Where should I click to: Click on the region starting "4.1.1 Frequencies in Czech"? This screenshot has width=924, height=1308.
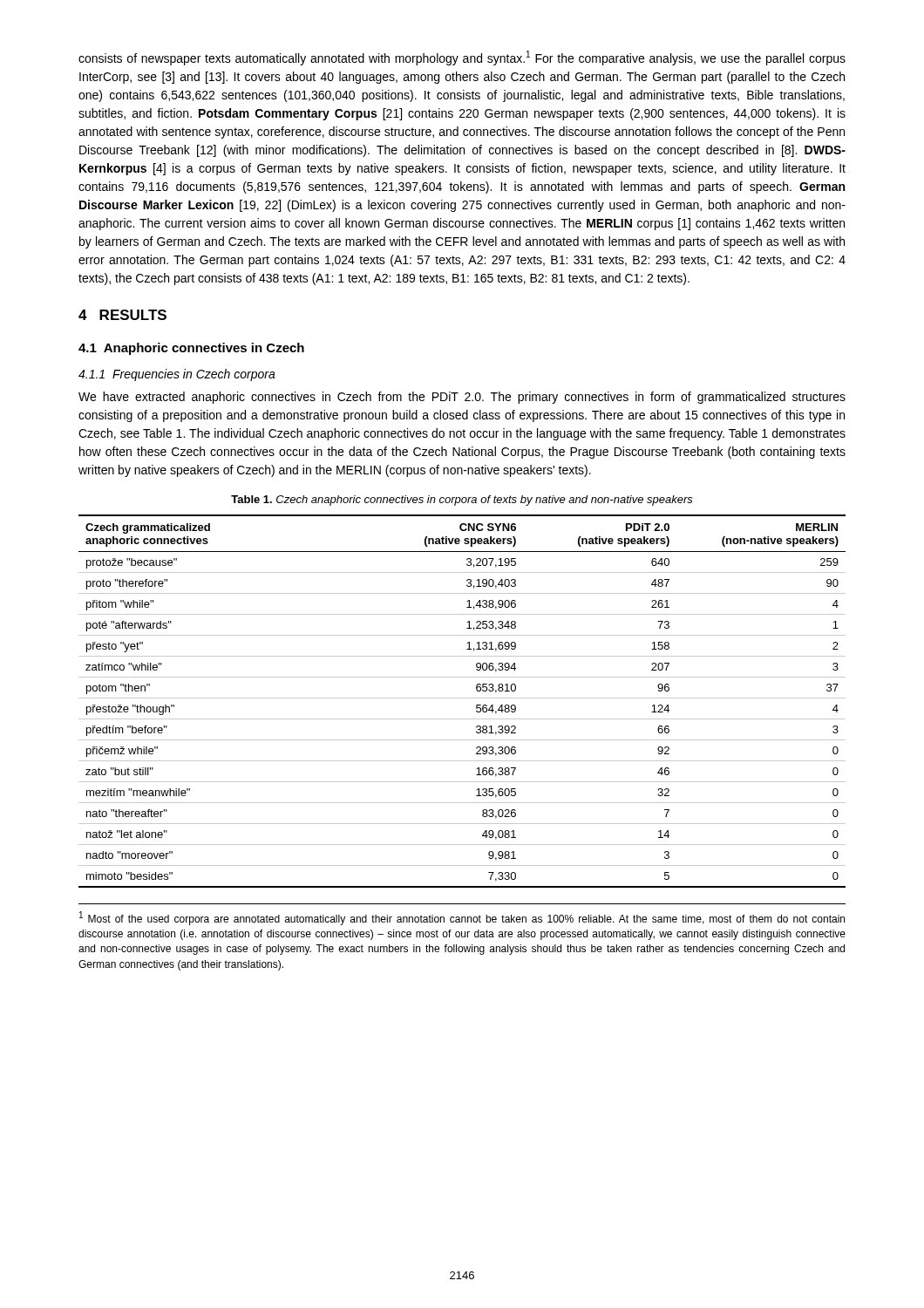point(177,374)
